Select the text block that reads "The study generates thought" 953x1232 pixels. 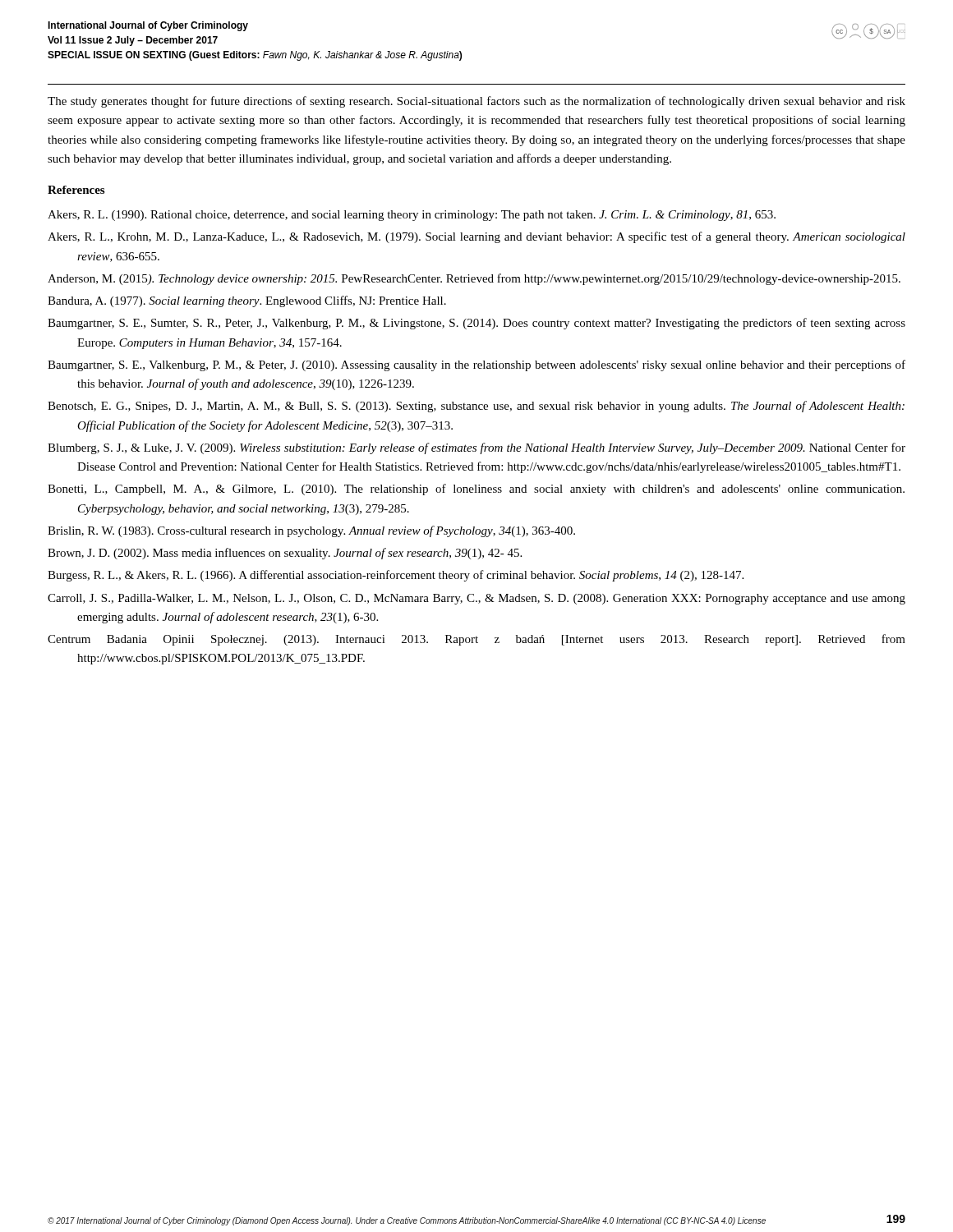pyautogui.click(x=476, y=130)
